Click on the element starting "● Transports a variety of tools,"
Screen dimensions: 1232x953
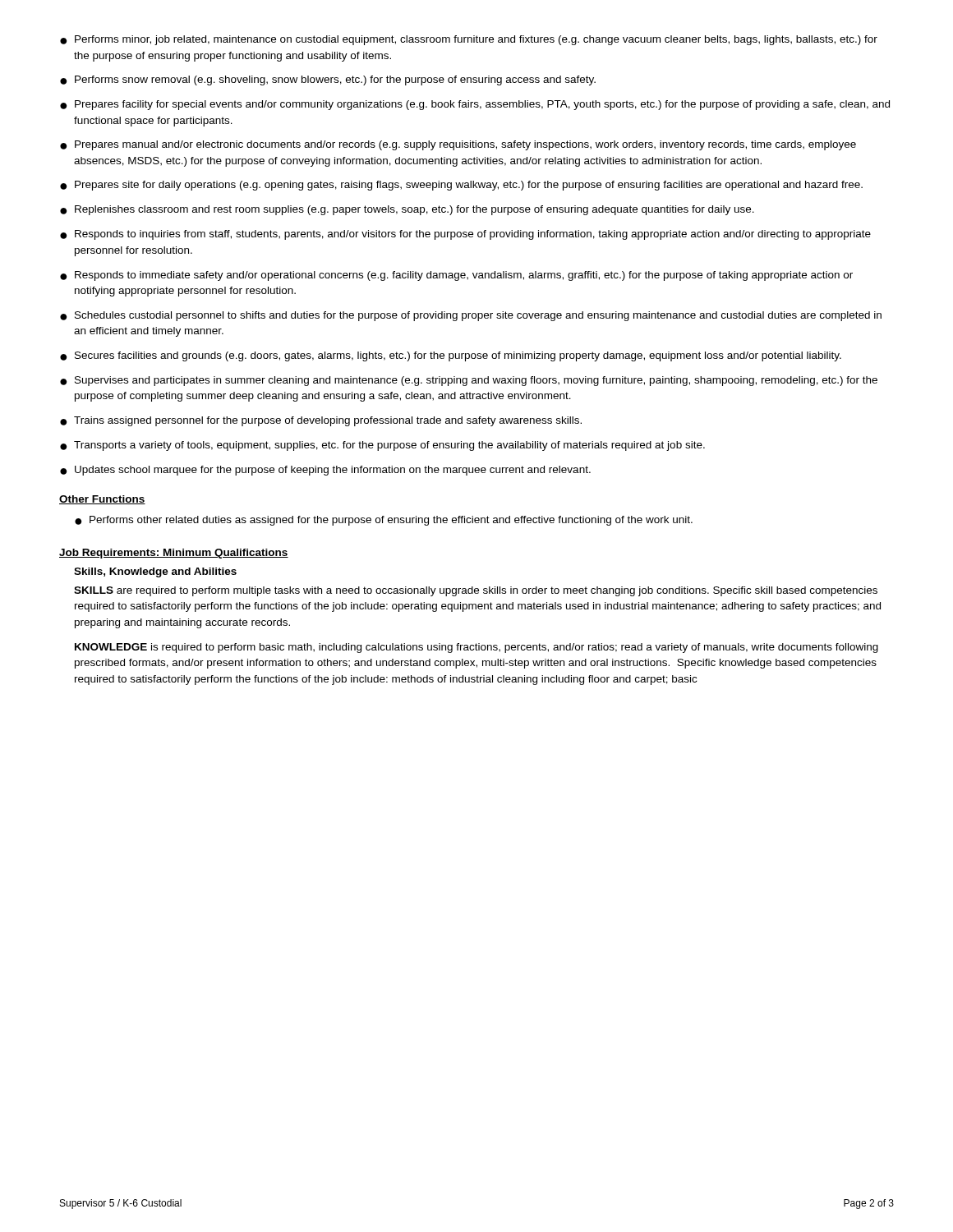pos(382,445)
